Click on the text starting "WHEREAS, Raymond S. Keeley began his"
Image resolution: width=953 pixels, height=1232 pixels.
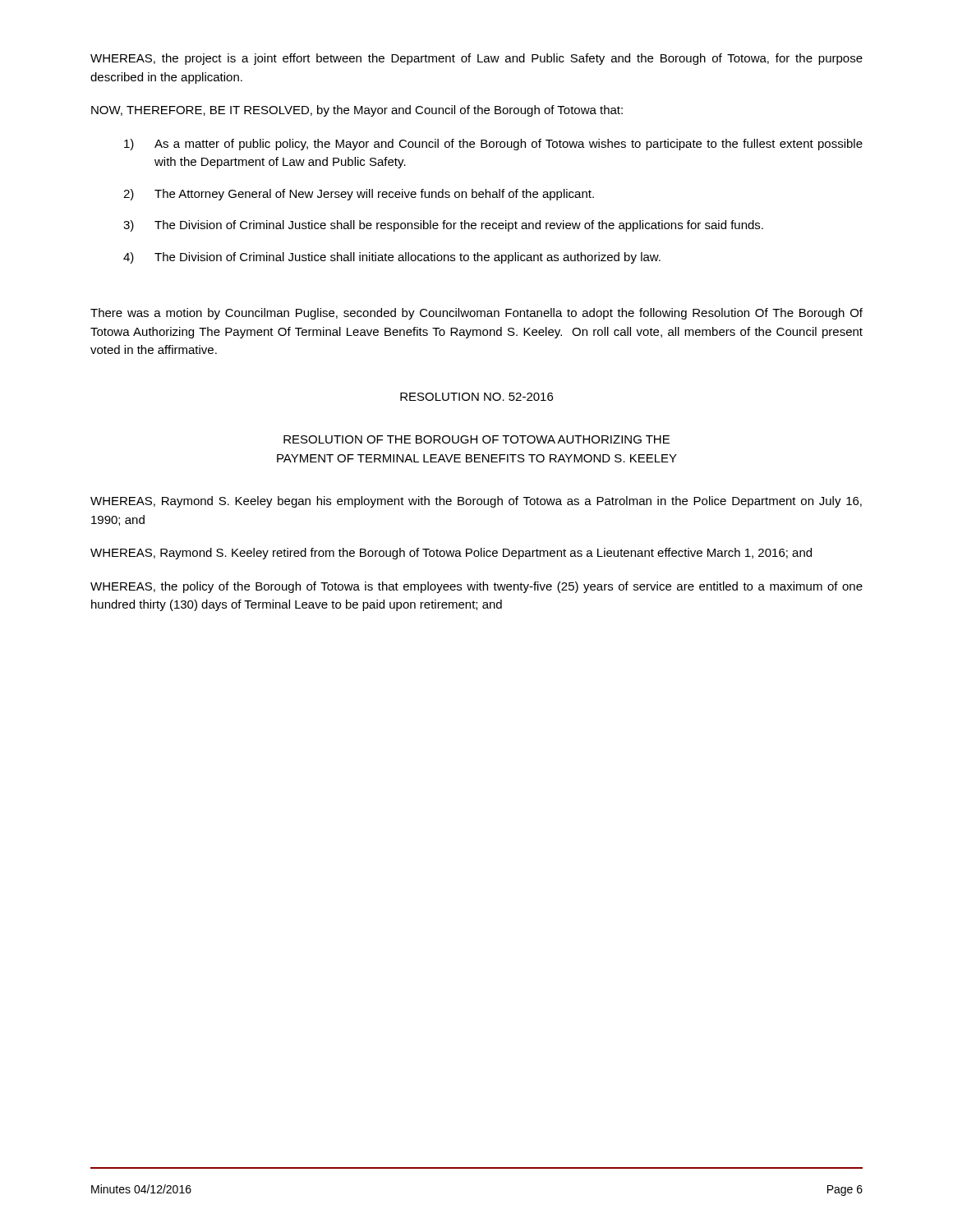tap(476, 510)
